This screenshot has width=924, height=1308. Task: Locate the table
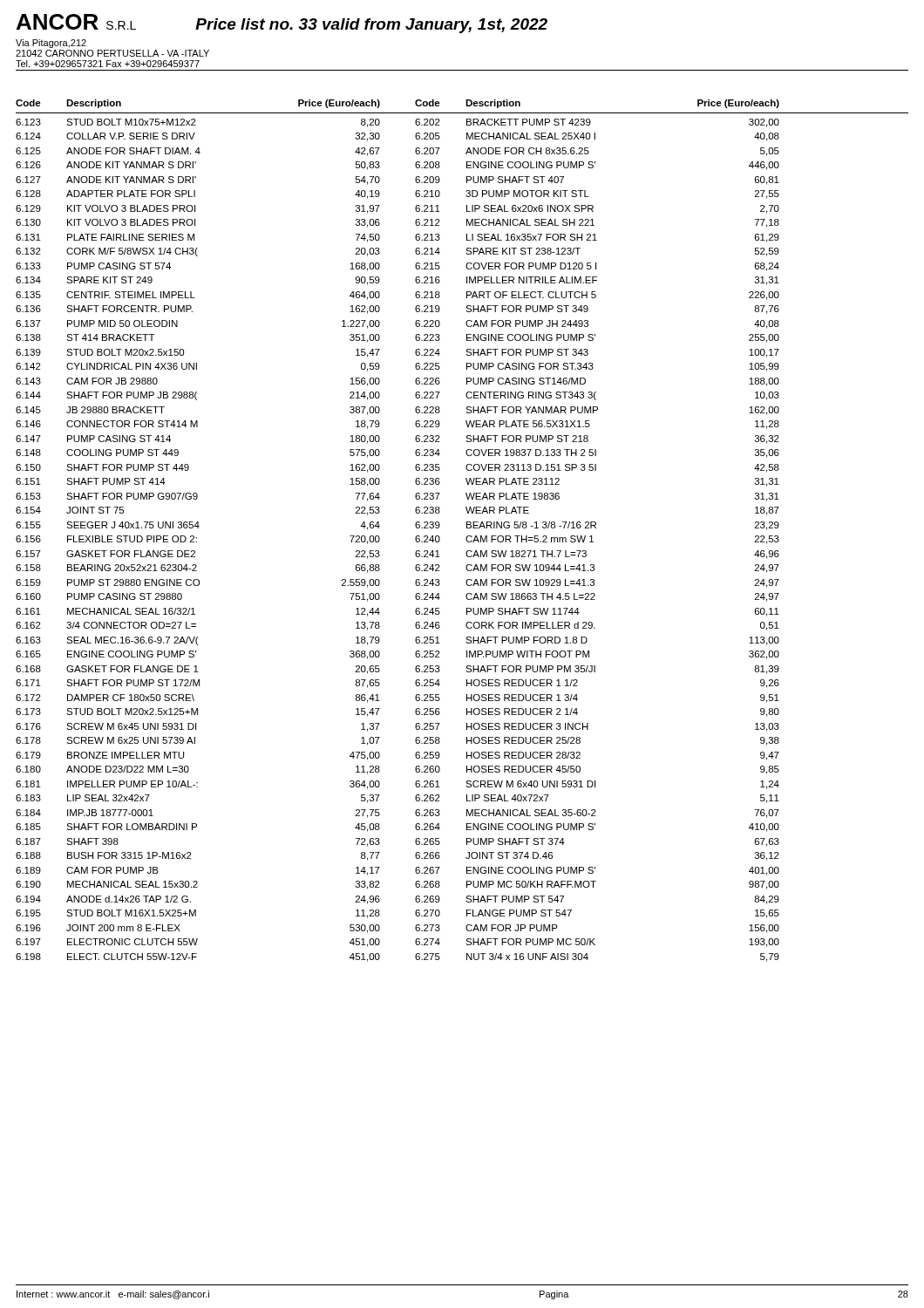coord(462,530)
